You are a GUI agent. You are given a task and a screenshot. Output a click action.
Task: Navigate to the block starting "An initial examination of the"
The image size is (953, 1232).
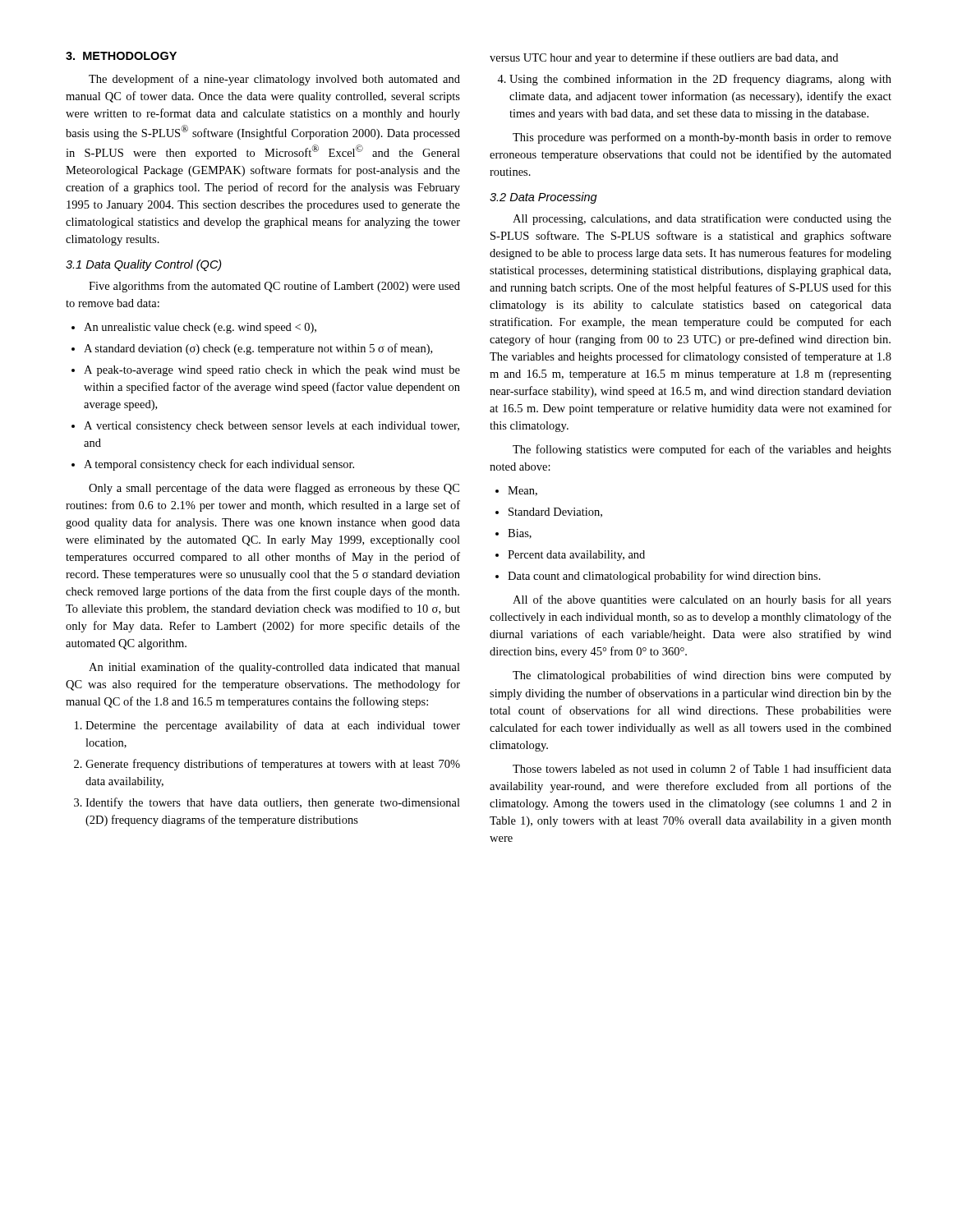pos(263,684)
